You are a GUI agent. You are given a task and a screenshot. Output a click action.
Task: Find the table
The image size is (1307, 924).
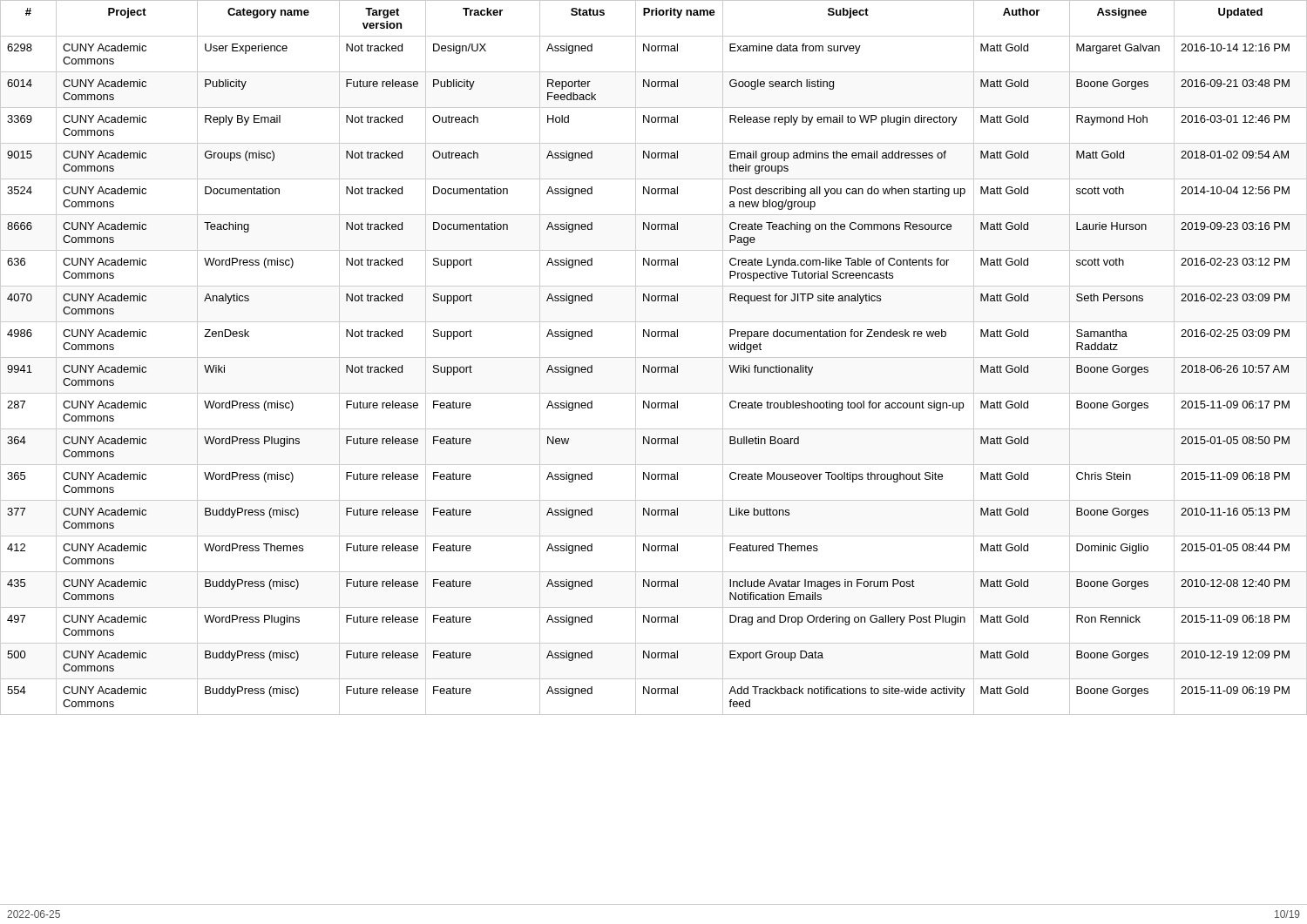pyautogui.click(x=654, y=357)
